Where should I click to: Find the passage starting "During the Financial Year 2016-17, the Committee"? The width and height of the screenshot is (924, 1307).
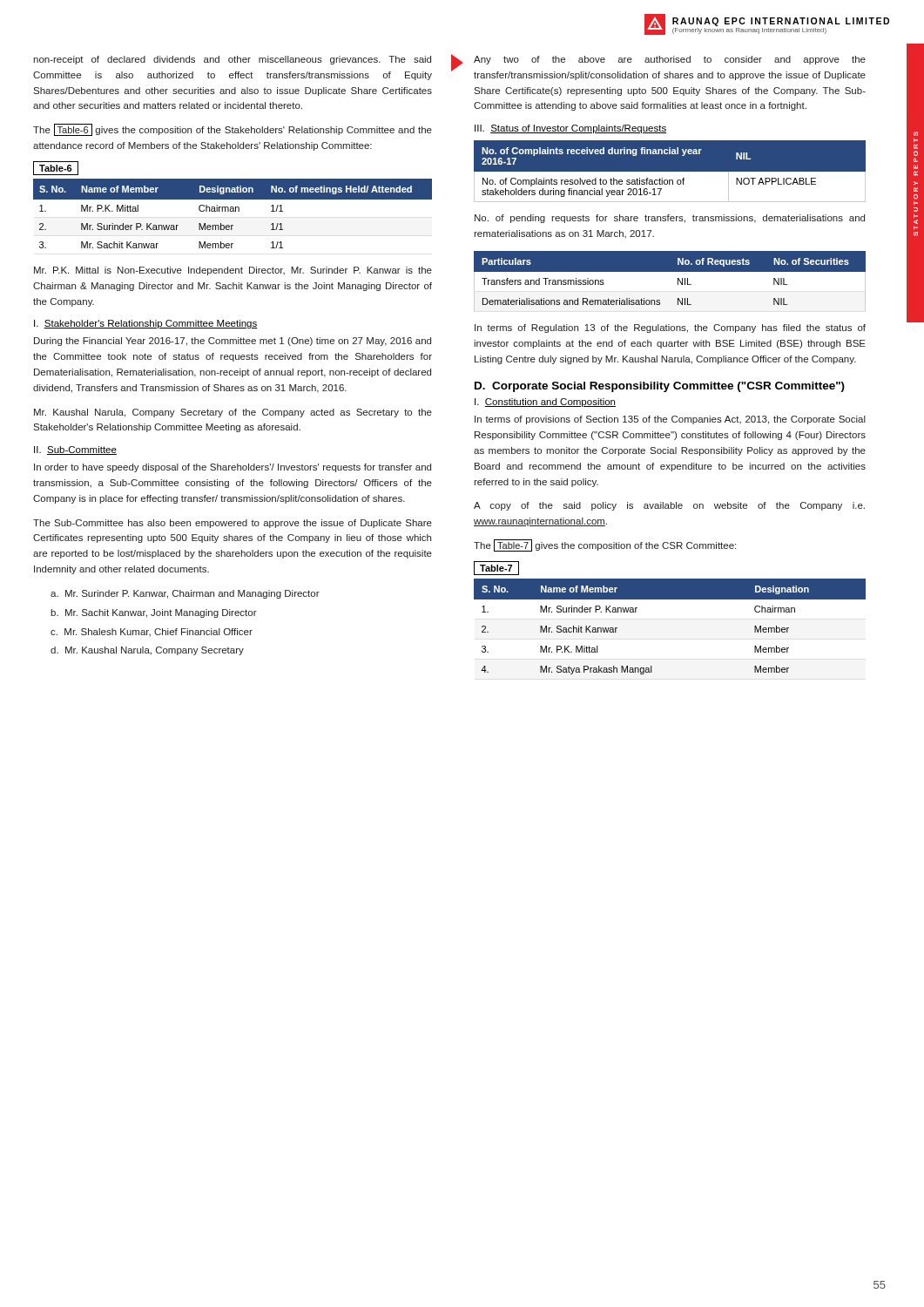tap(233, 364)
